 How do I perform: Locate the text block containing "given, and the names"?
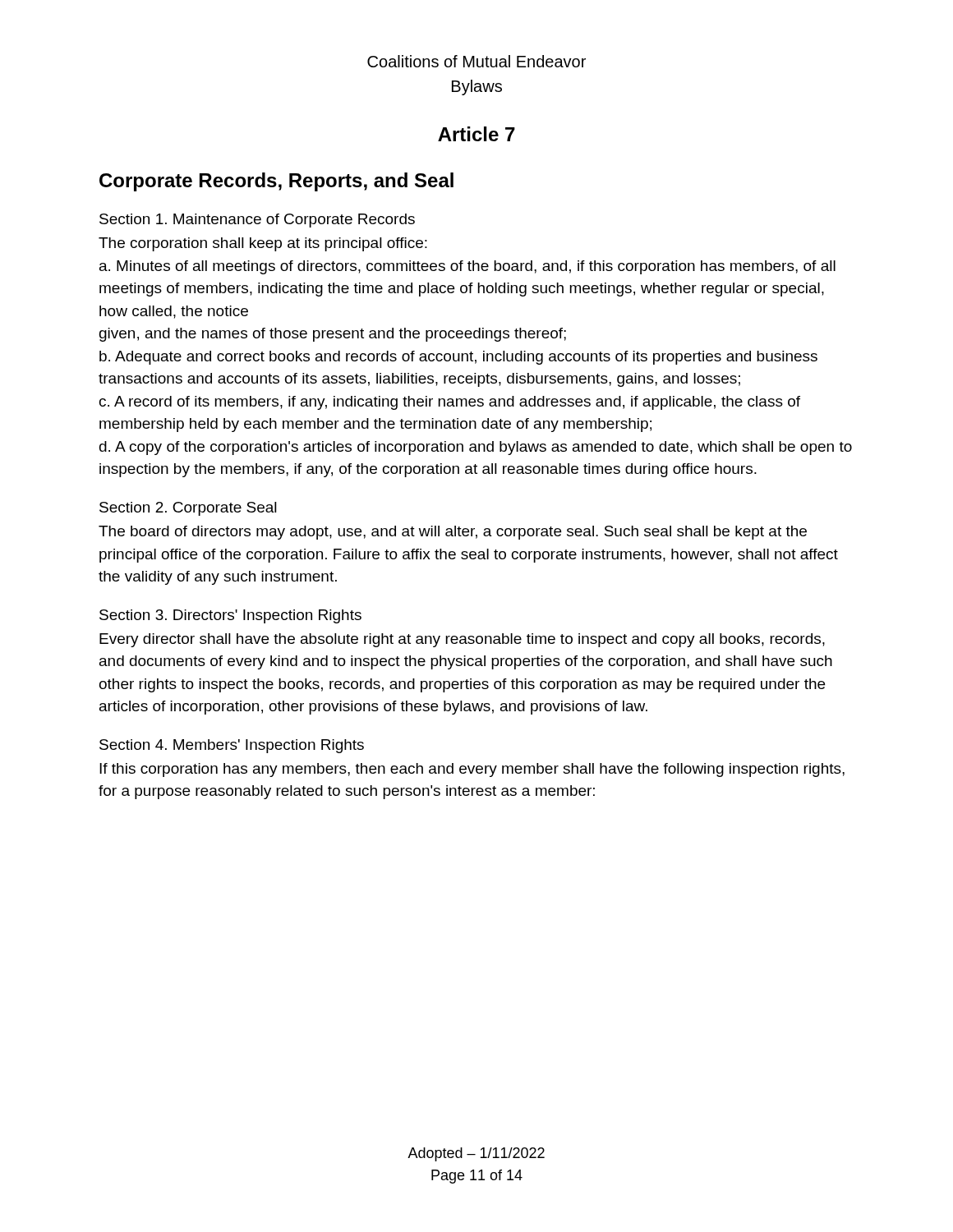click(333, 333)
